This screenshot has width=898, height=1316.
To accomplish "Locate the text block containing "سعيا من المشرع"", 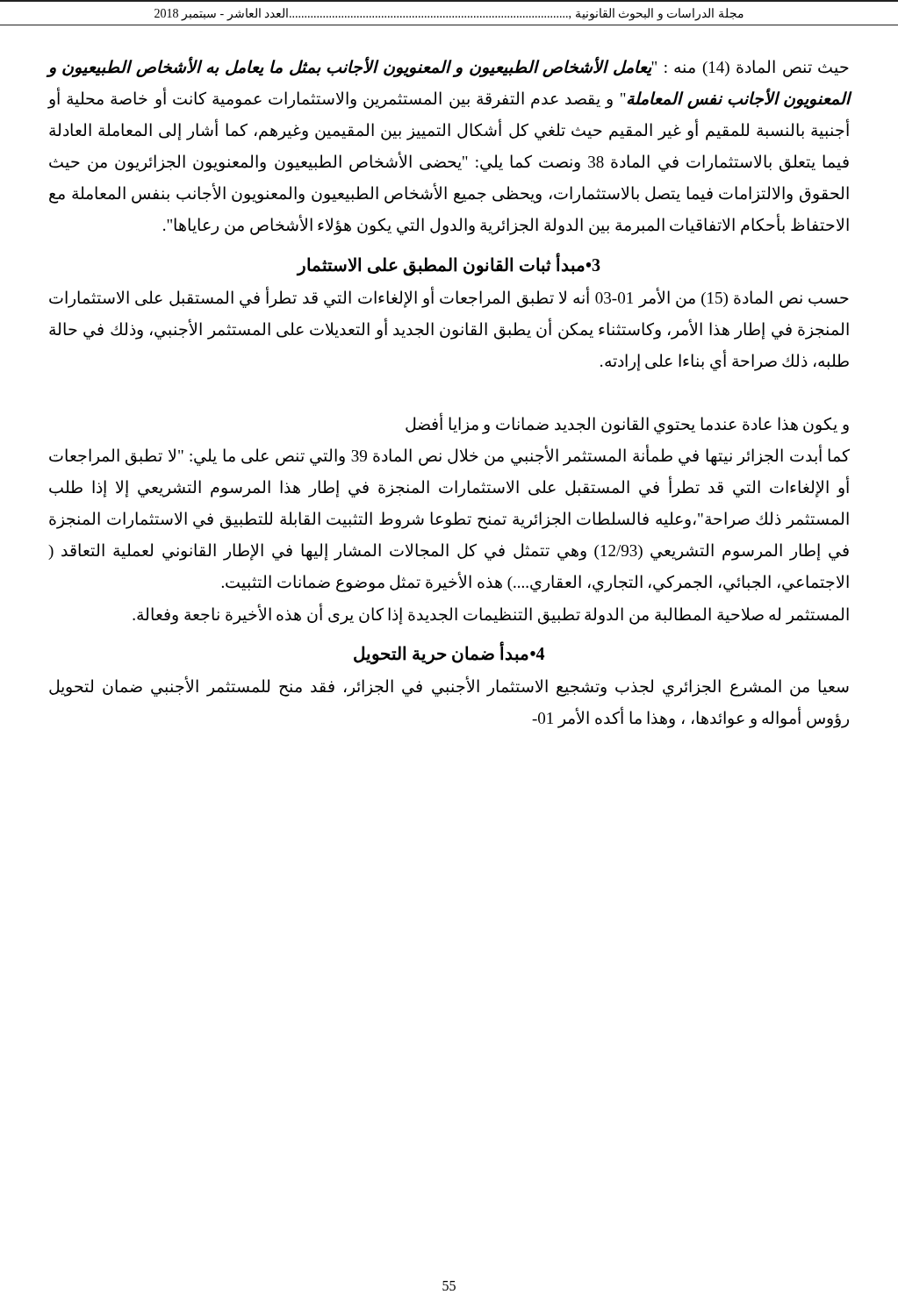I will click(x=449, y=702).
